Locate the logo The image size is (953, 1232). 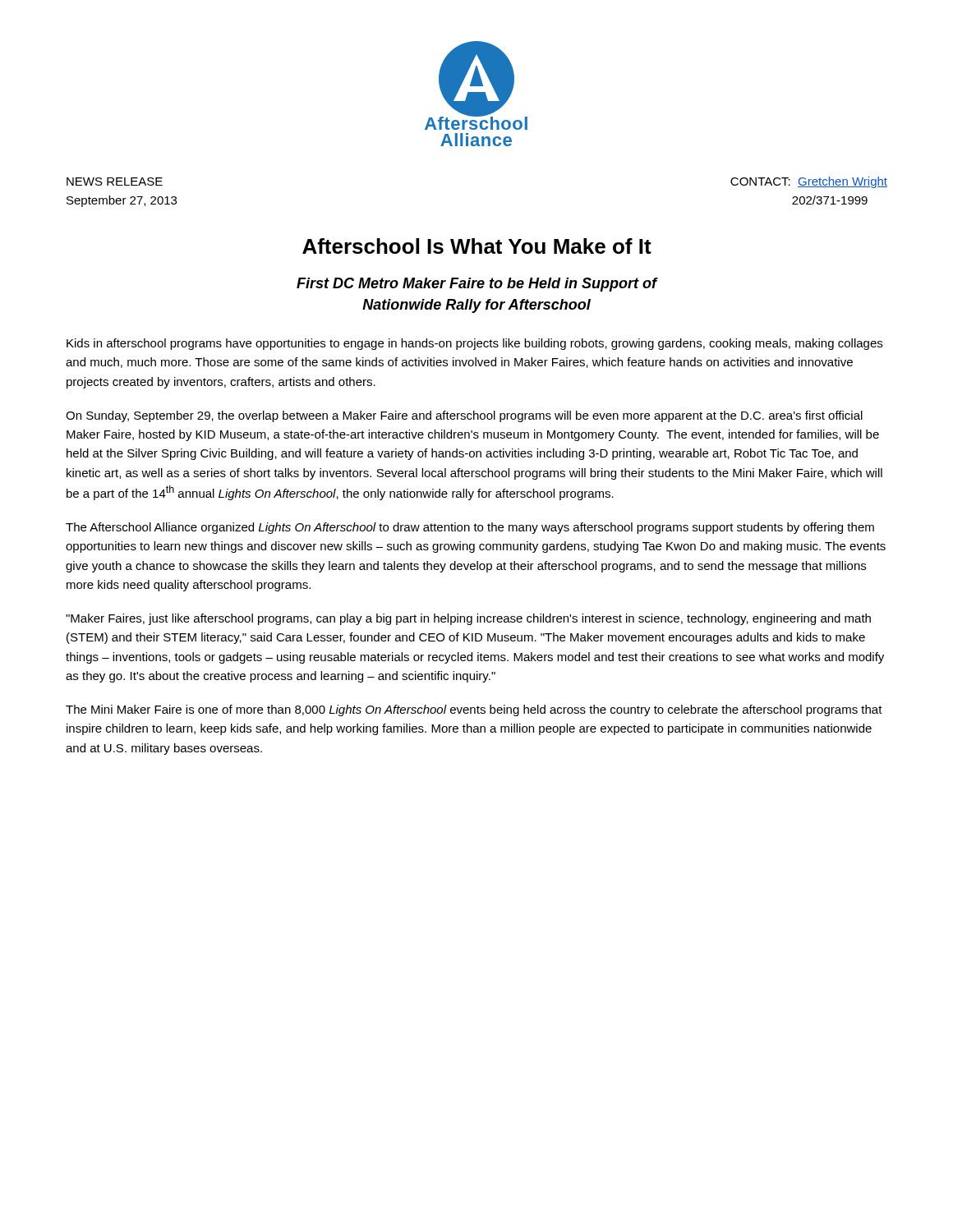(x=476, y=86)
